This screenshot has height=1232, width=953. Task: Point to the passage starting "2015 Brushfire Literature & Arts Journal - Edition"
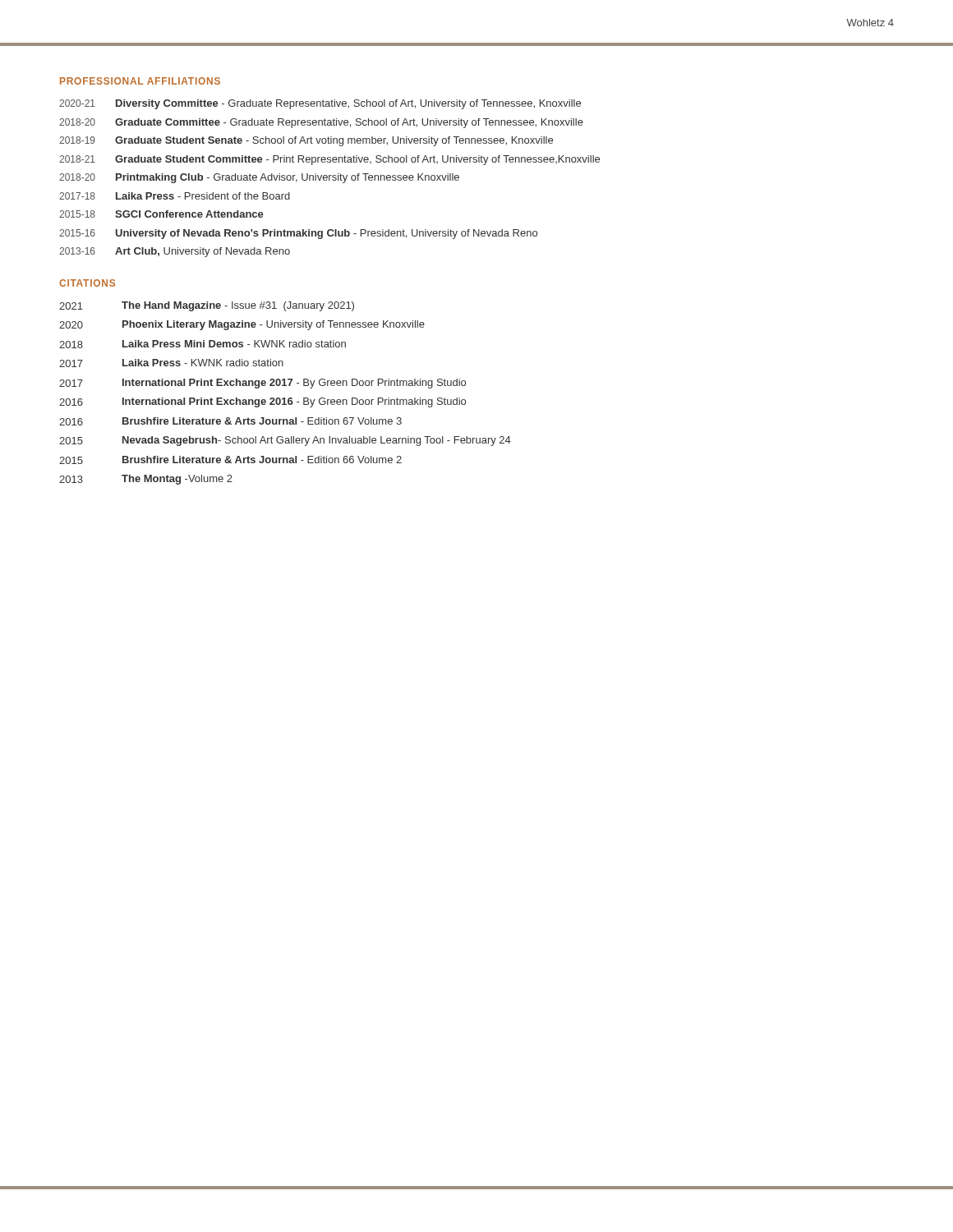click(231, 460)
